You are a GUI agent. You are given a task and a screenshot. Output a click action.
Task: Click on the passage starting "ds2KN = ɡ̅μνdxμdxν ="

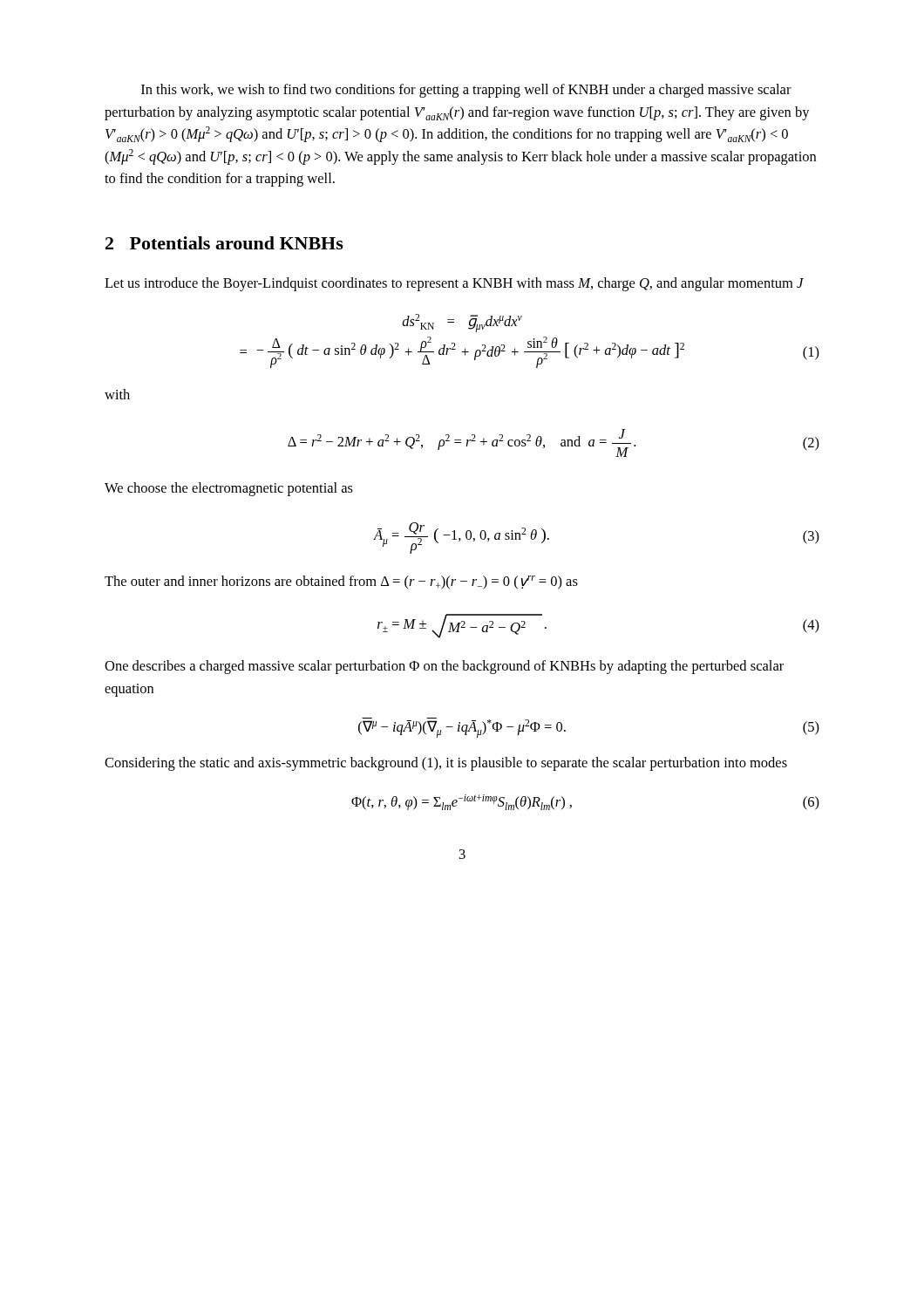(462, 341)
